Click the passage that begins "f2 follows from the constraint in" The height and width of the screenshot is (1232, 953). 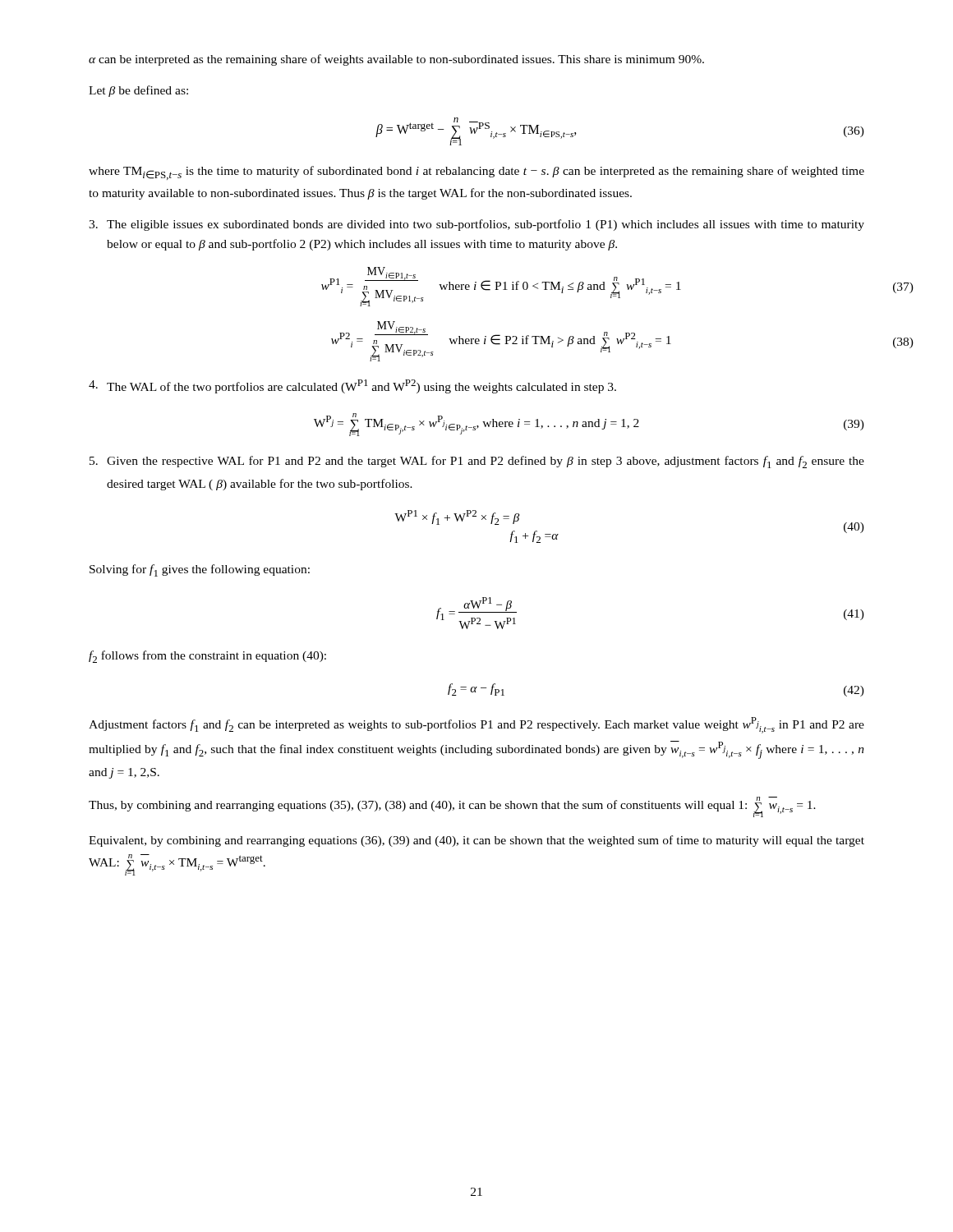tap(208, 657)
